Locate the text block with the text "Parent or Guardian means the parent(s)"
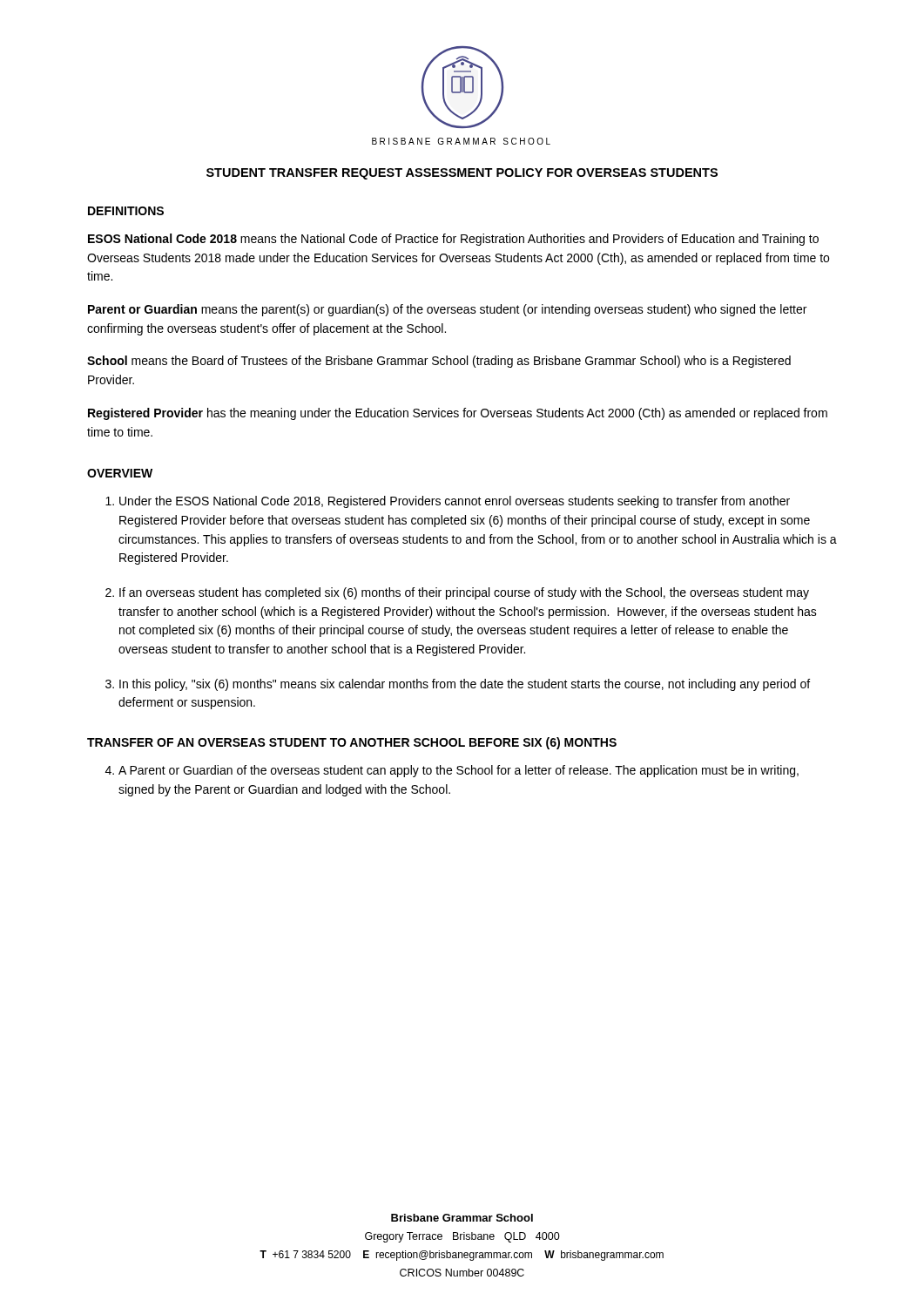The width and height of the screenshot is (924, 1307). tap(447, 319)
